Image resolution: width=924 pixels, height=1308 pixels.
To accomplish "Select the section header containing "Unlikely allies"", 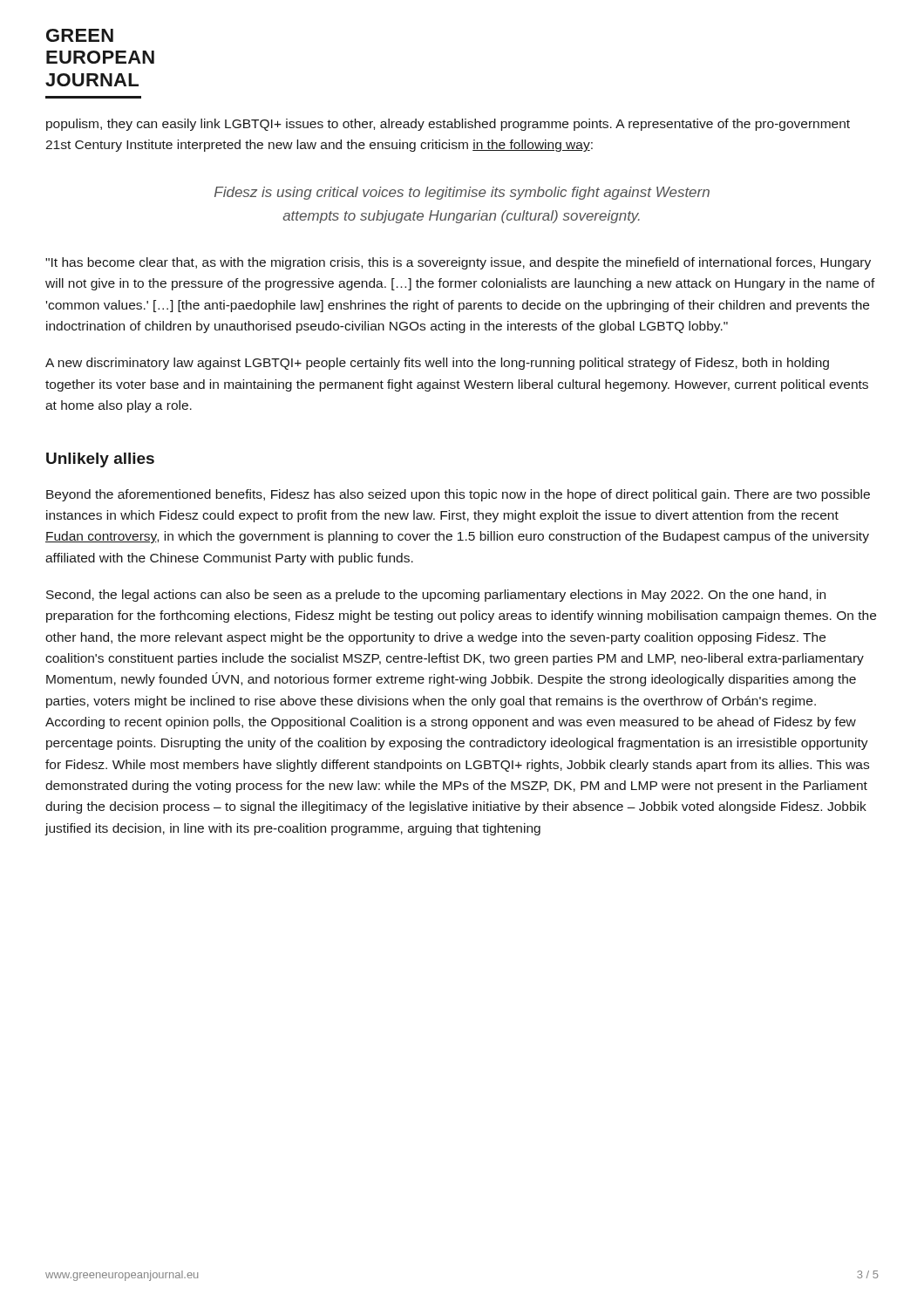I will pyautogui.click(x=100, y=459).
